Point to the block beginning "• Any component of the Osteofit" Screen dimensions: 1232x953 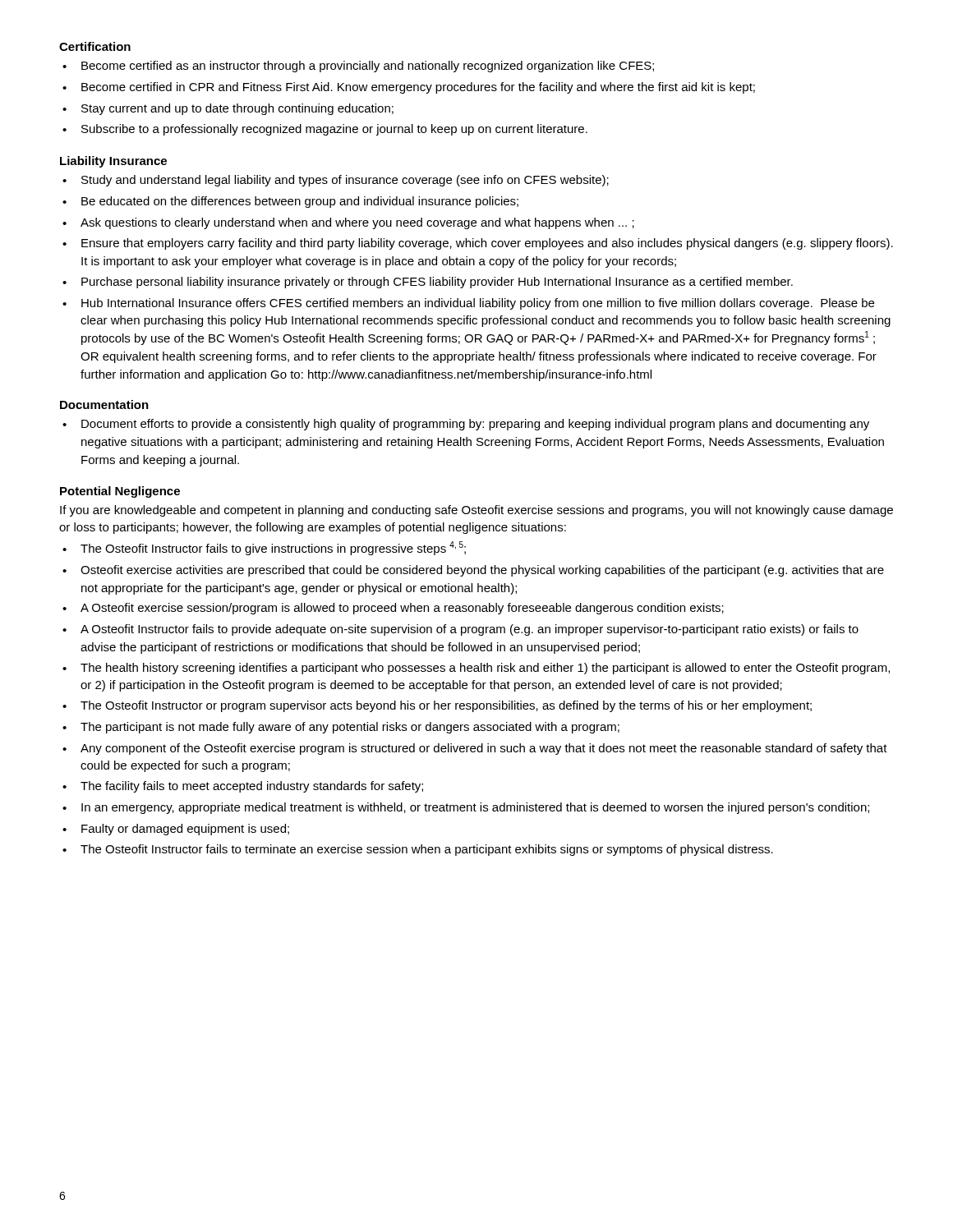point(476,757)
